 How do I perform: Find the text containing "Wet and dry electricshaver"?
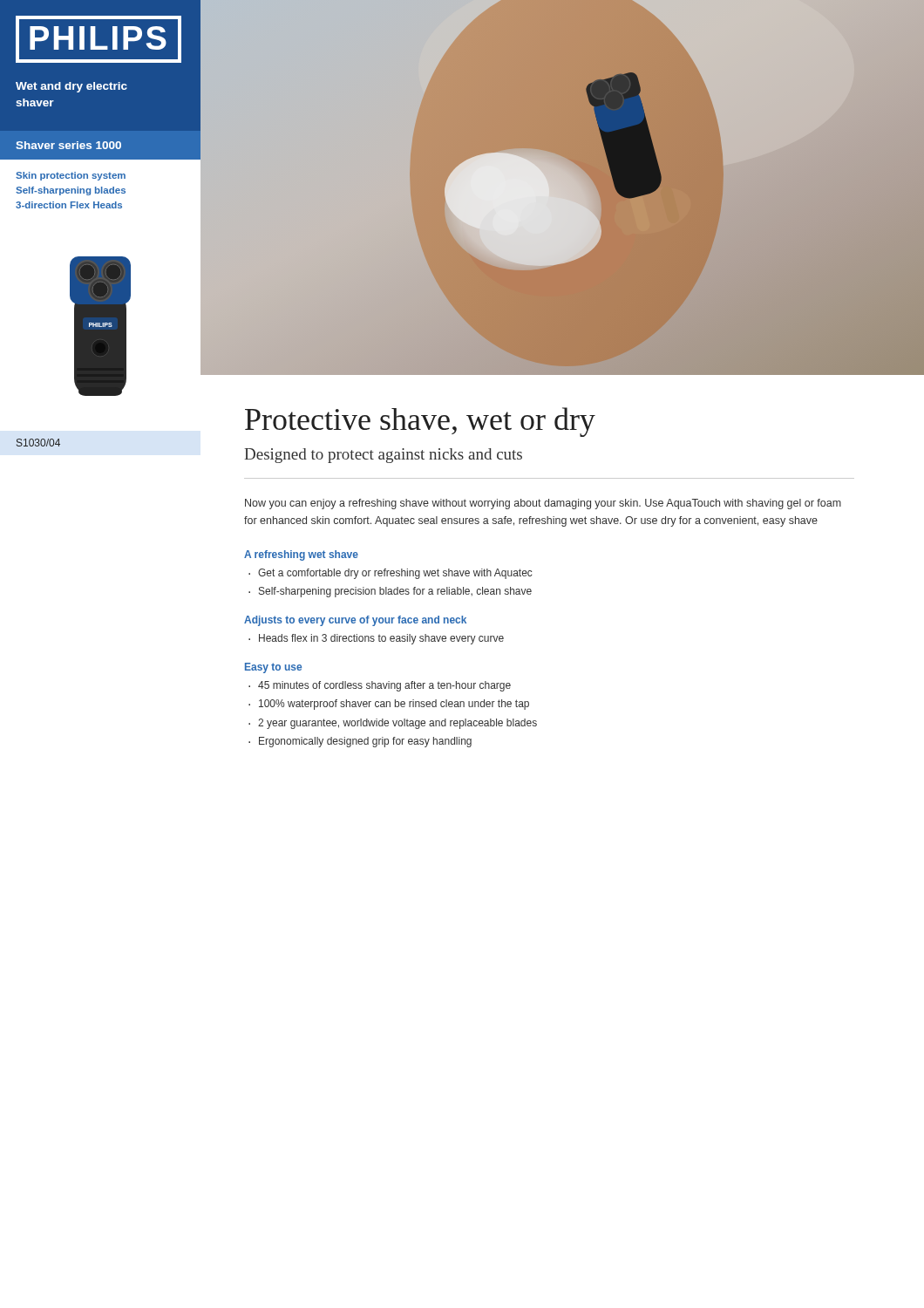click(72, 94)
